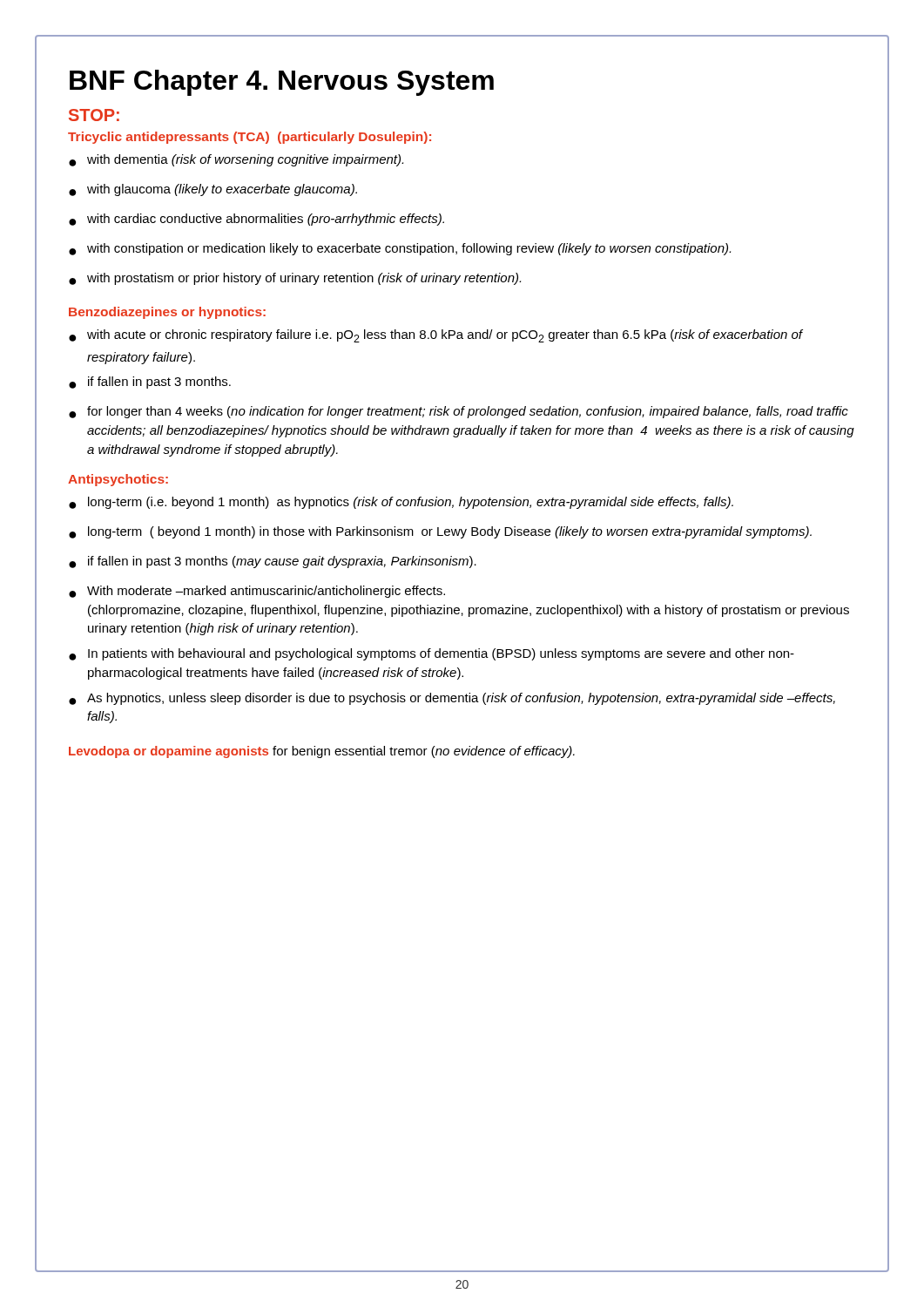The height and width of the screenshot is (1307, 924).
Task: Where is the passage that starts "● for longer than 4 weeks (no indication"?
Action: click(462, 430)
